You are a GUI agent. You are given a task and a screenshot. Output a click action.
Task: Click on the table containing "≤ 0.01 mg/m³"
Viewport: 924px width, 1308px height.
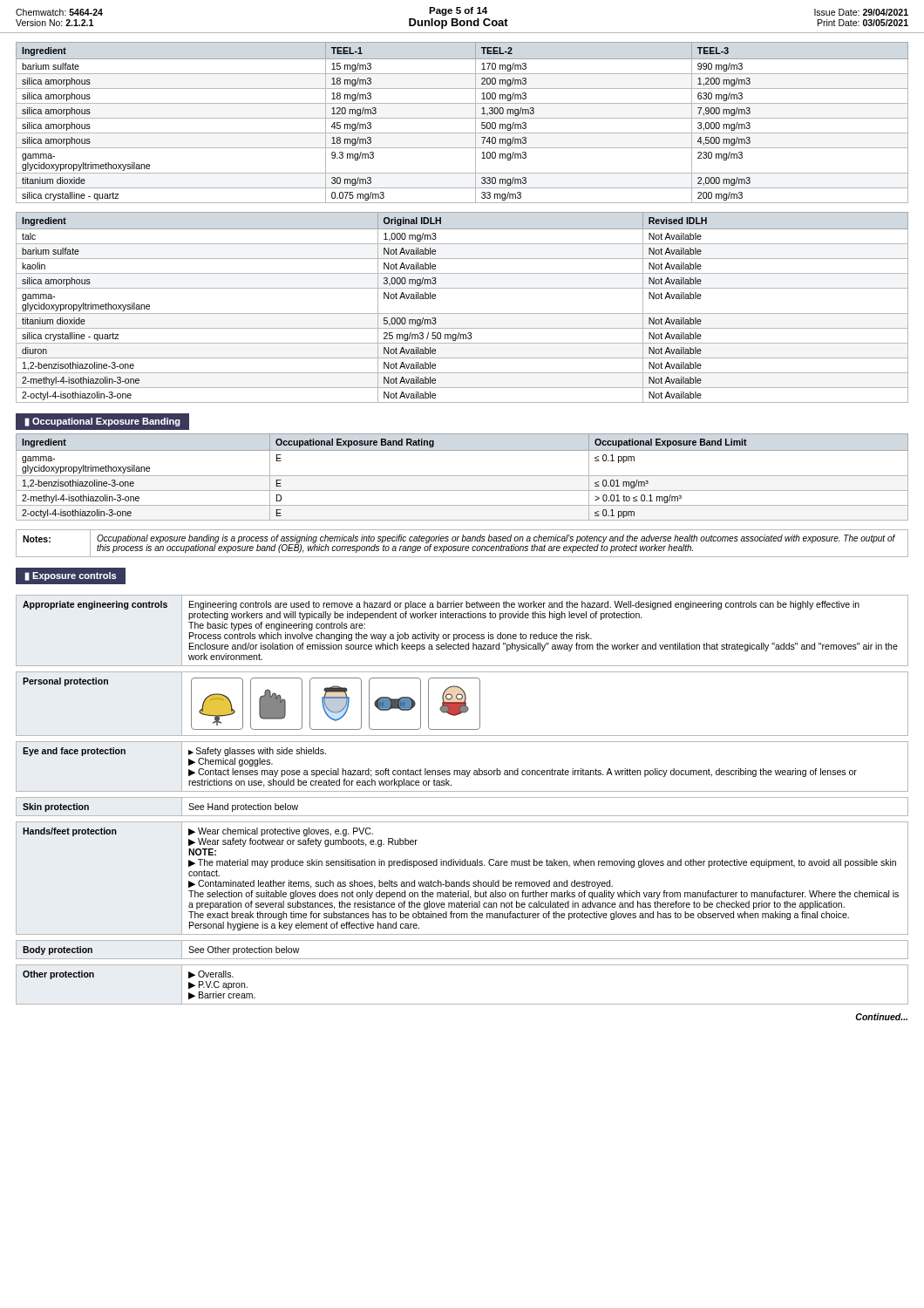[x=462, y=477]
